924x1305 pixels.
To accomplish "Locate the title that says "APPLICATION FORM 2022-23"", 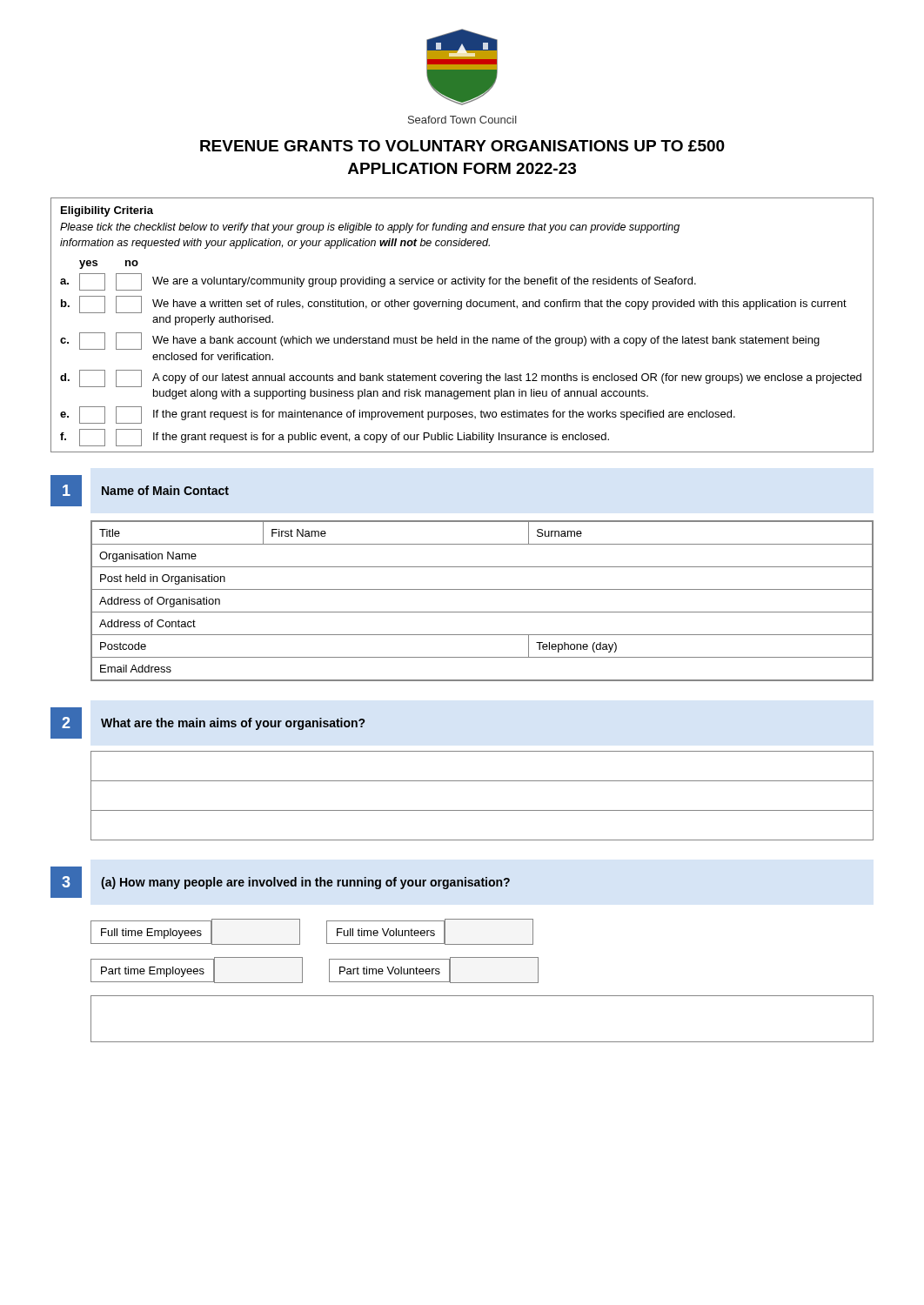I will (x=462, y=168).
